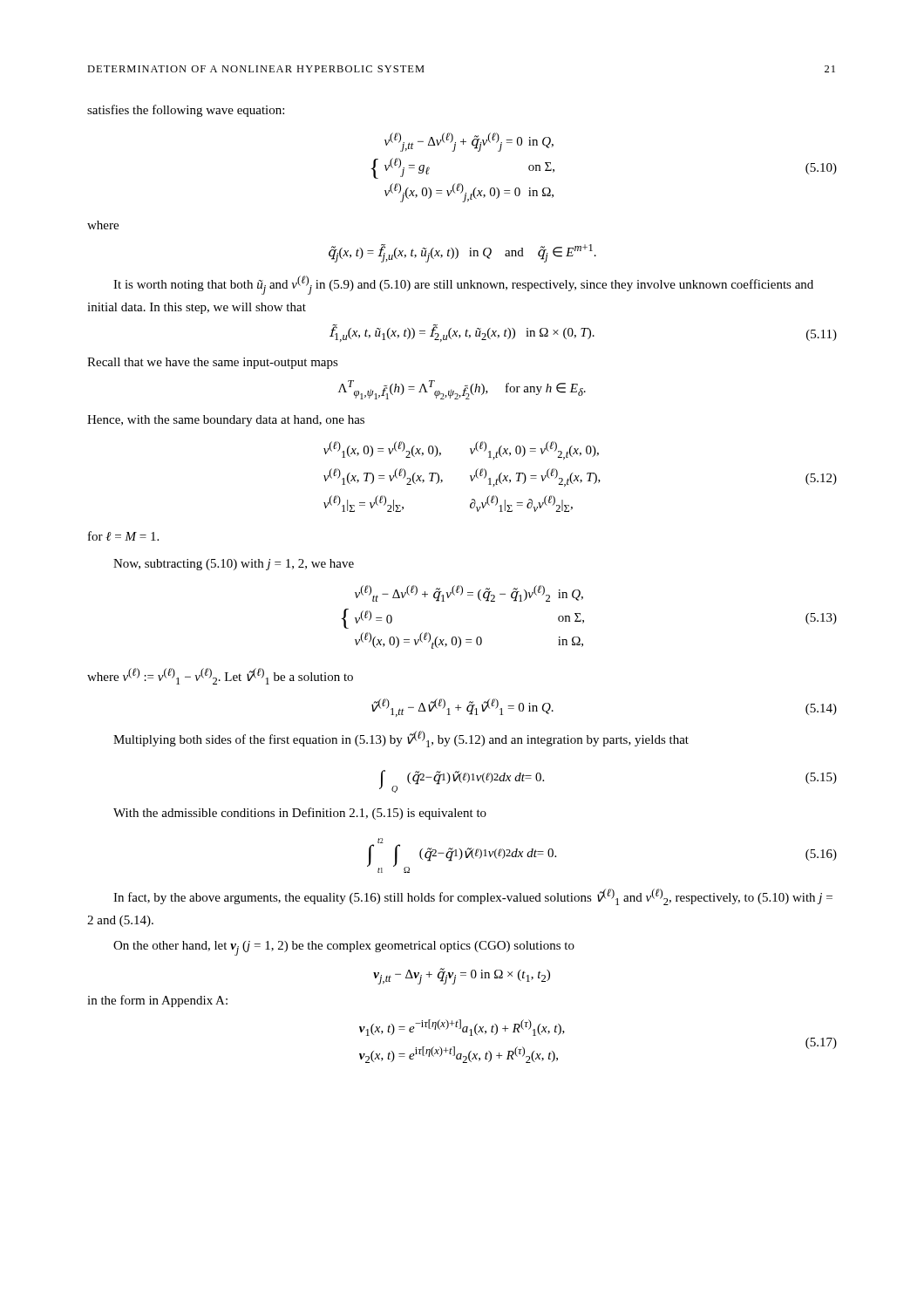Screen dimensions: 1308x924
Task: Find the text that reads "satisfies the following wave equation:"
Action: pos(186,110)
